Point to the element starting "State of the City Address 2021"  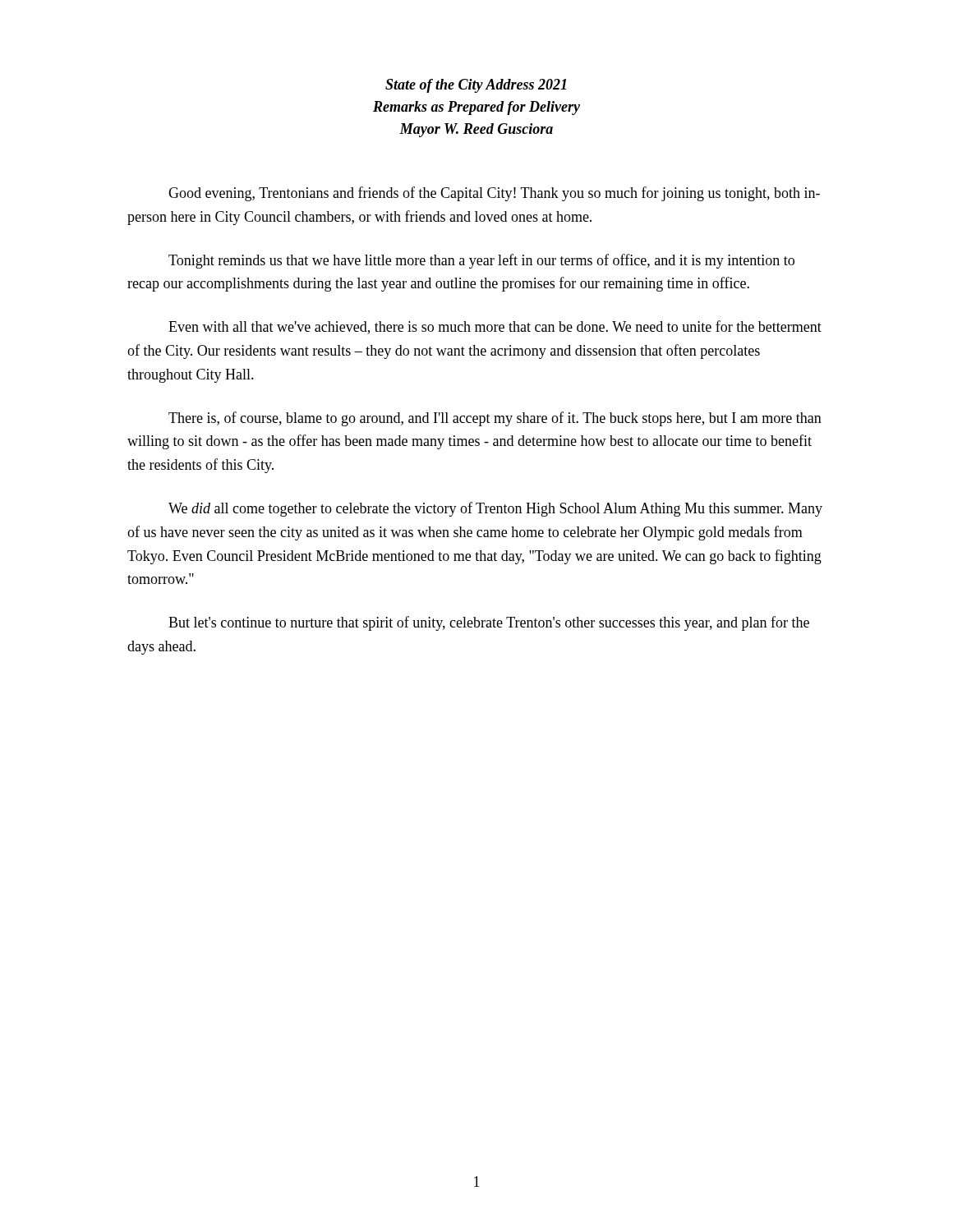coord(476,107)
